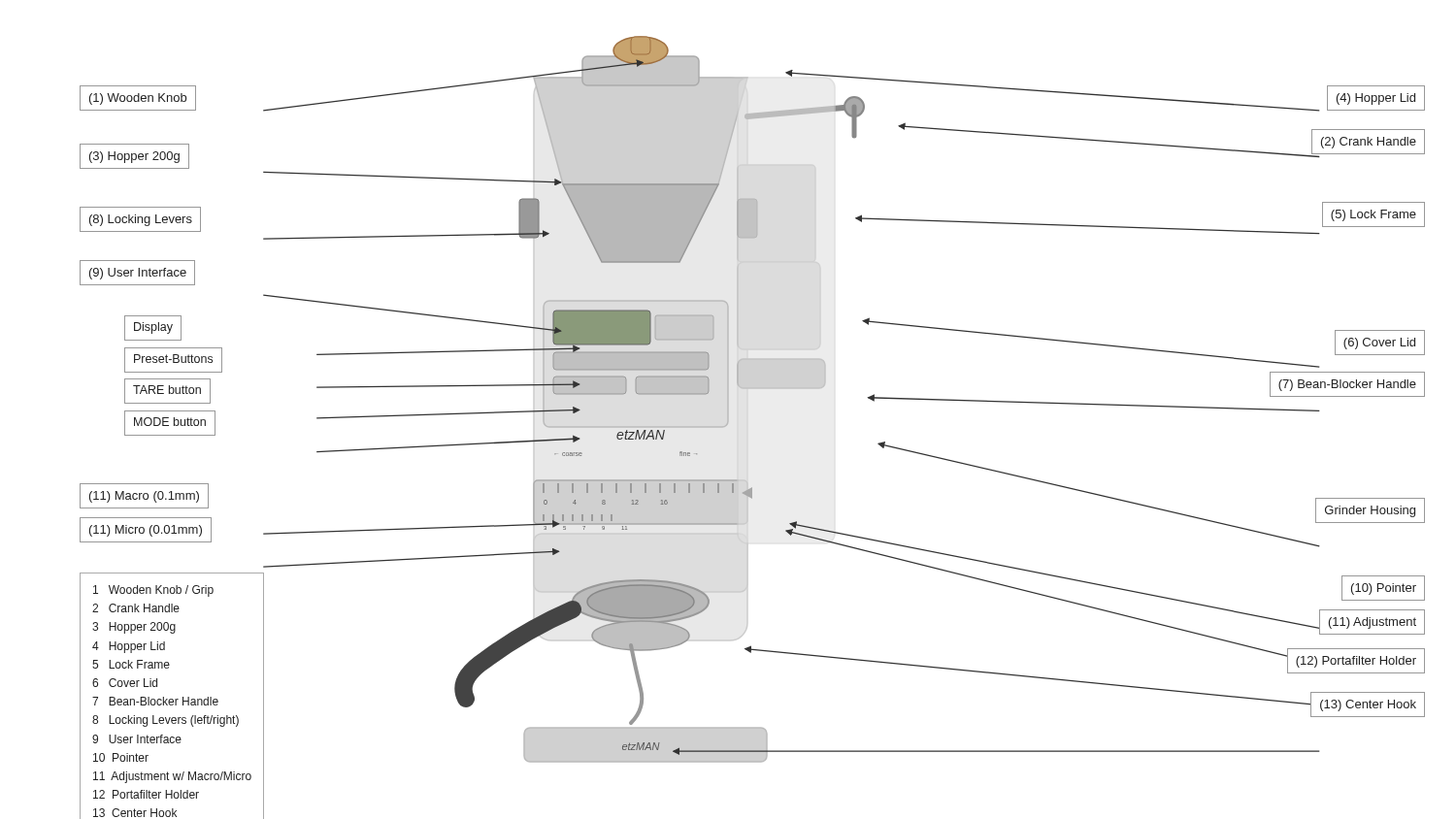Viewport: 1456px width, 819px height.
Task: Click where it says "(1) Wooden Knob"
Action: 138,98
